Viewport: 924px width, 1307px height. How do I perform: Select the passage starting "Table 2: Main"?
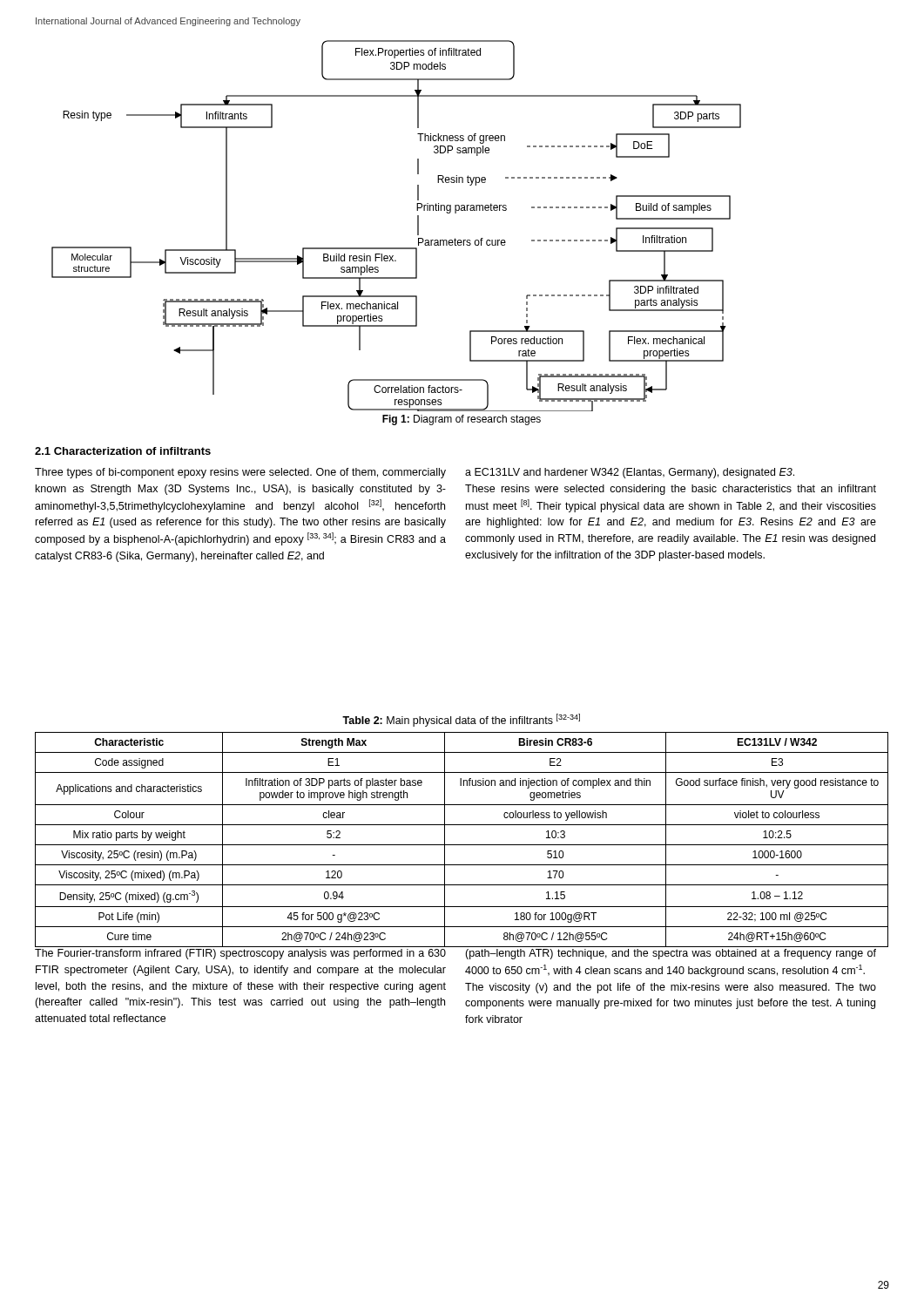click(462, 720)
